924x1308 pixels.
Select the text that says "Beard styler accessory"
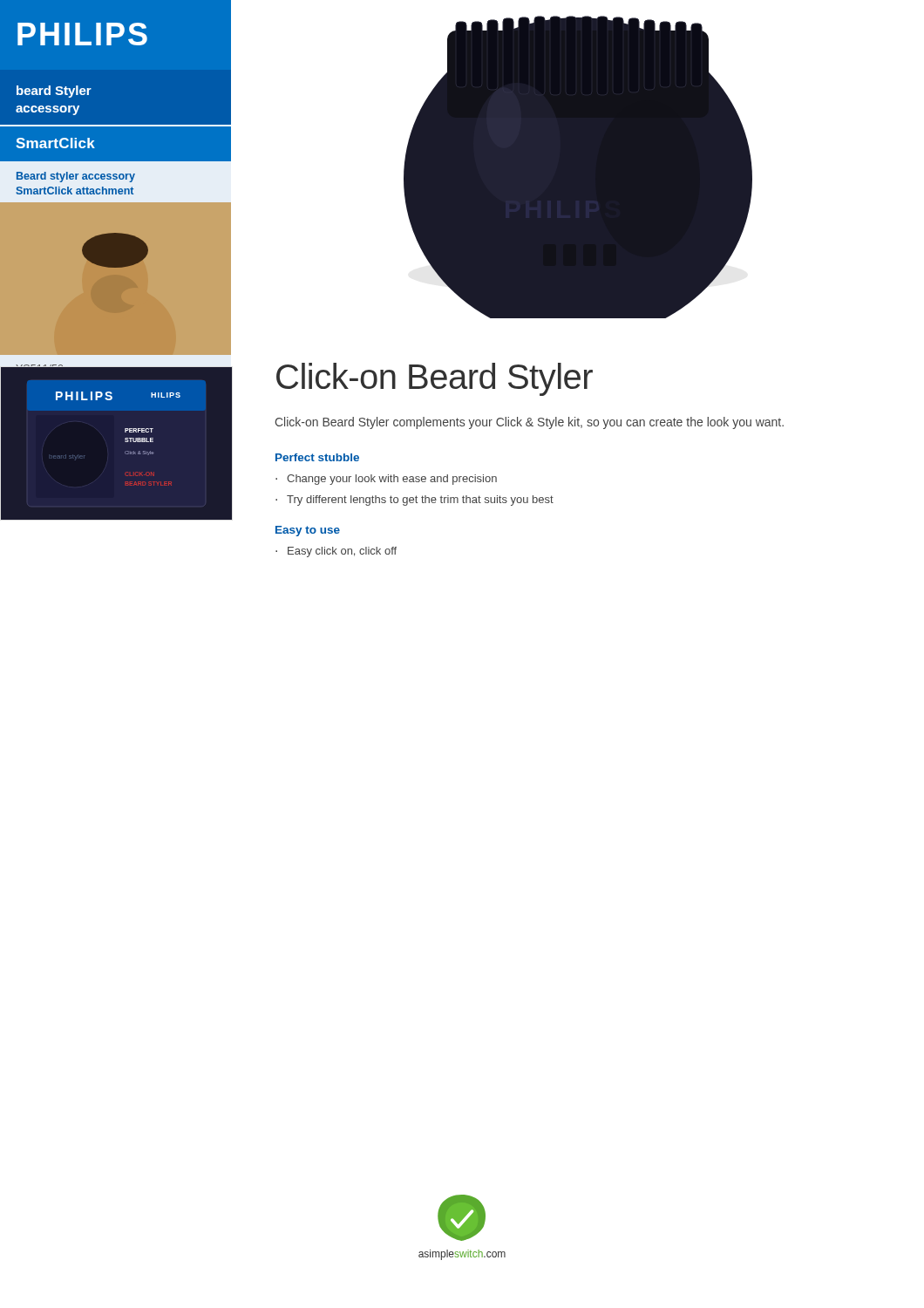pos(75,176)
